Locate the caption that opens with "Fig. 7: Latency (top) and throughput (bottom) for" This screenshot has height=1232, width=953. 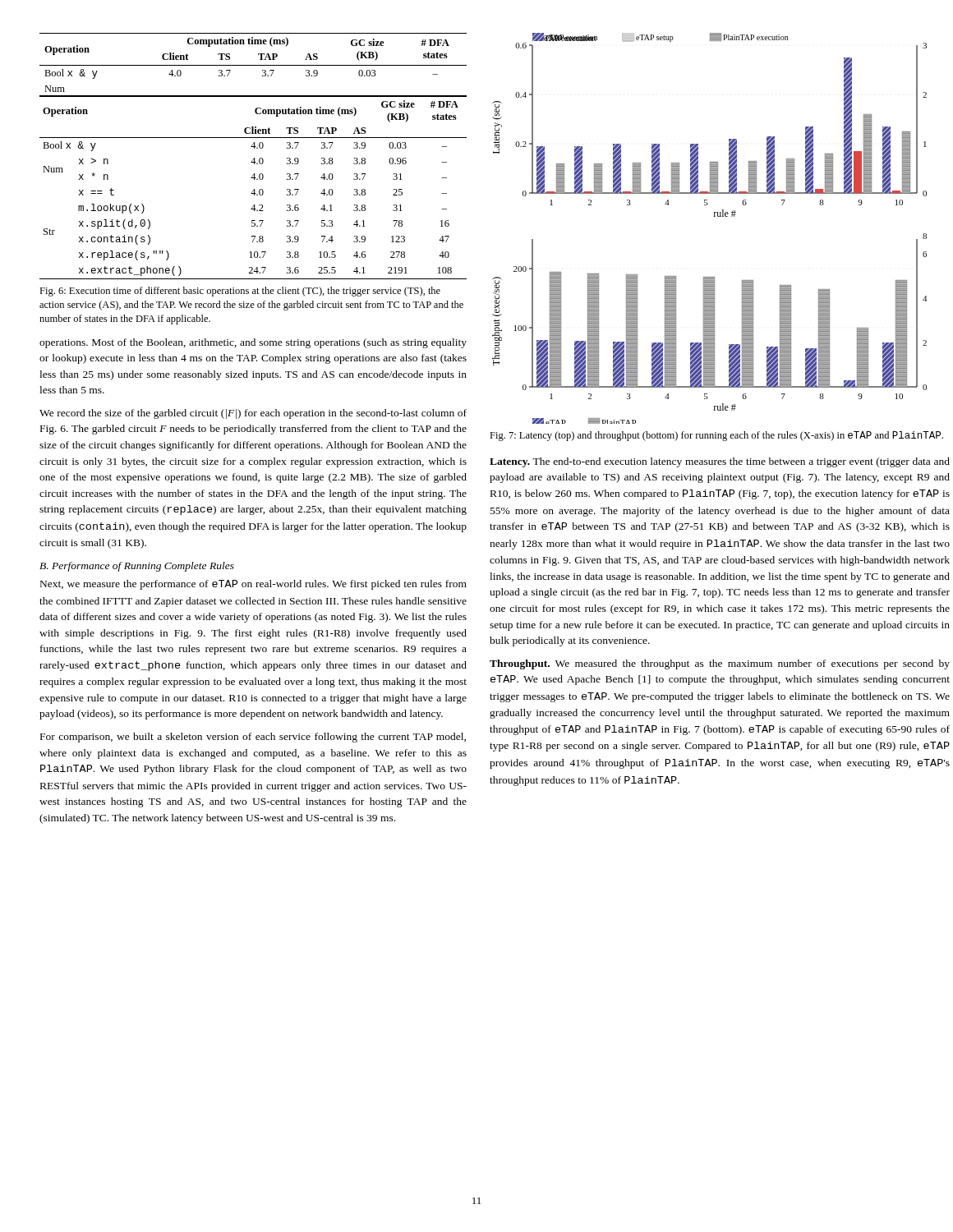pyautogui.click(x=717, y=436)
